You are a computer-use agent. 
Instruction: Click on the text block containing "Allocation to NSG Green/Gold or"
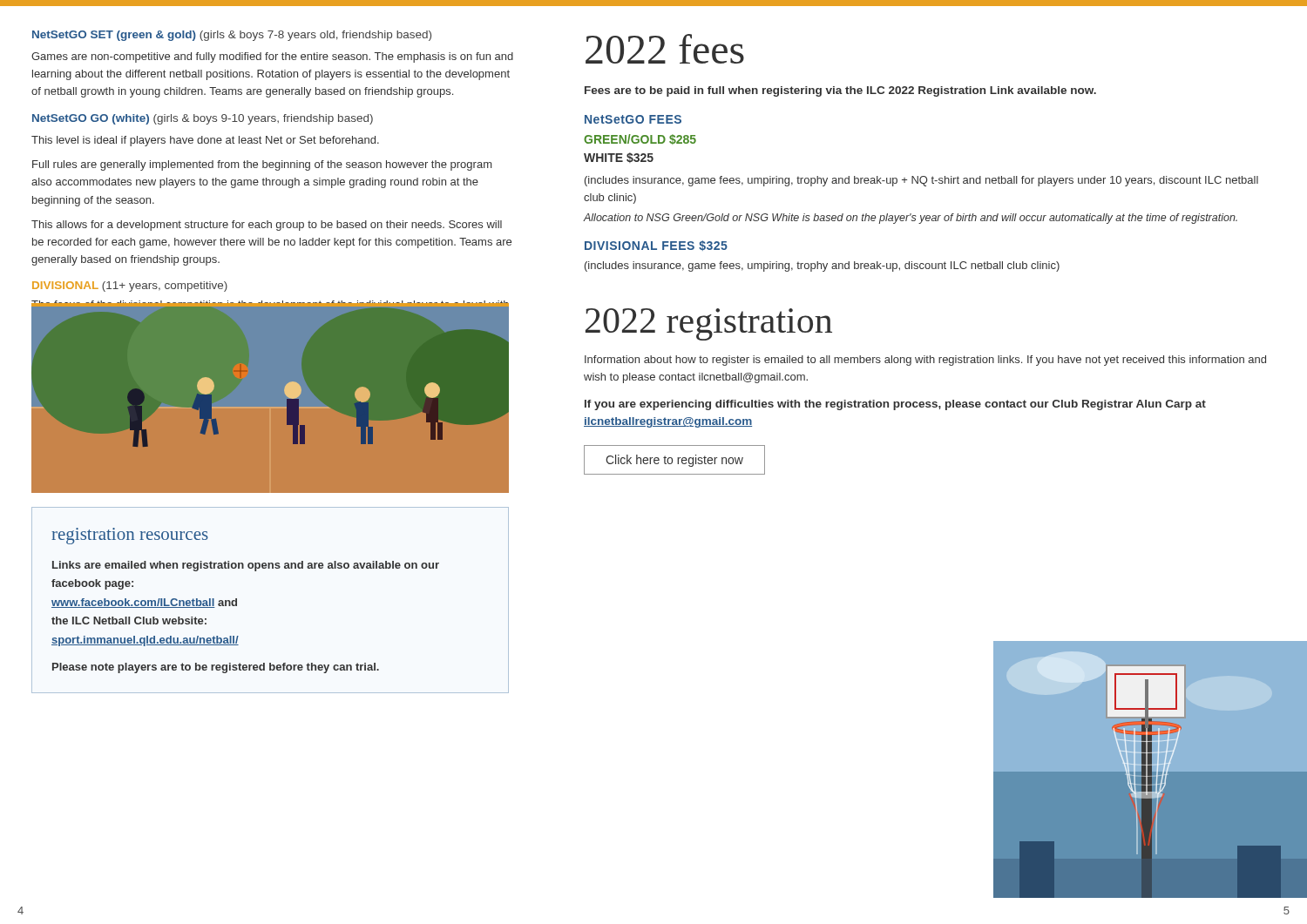click(x=911, y=218)
